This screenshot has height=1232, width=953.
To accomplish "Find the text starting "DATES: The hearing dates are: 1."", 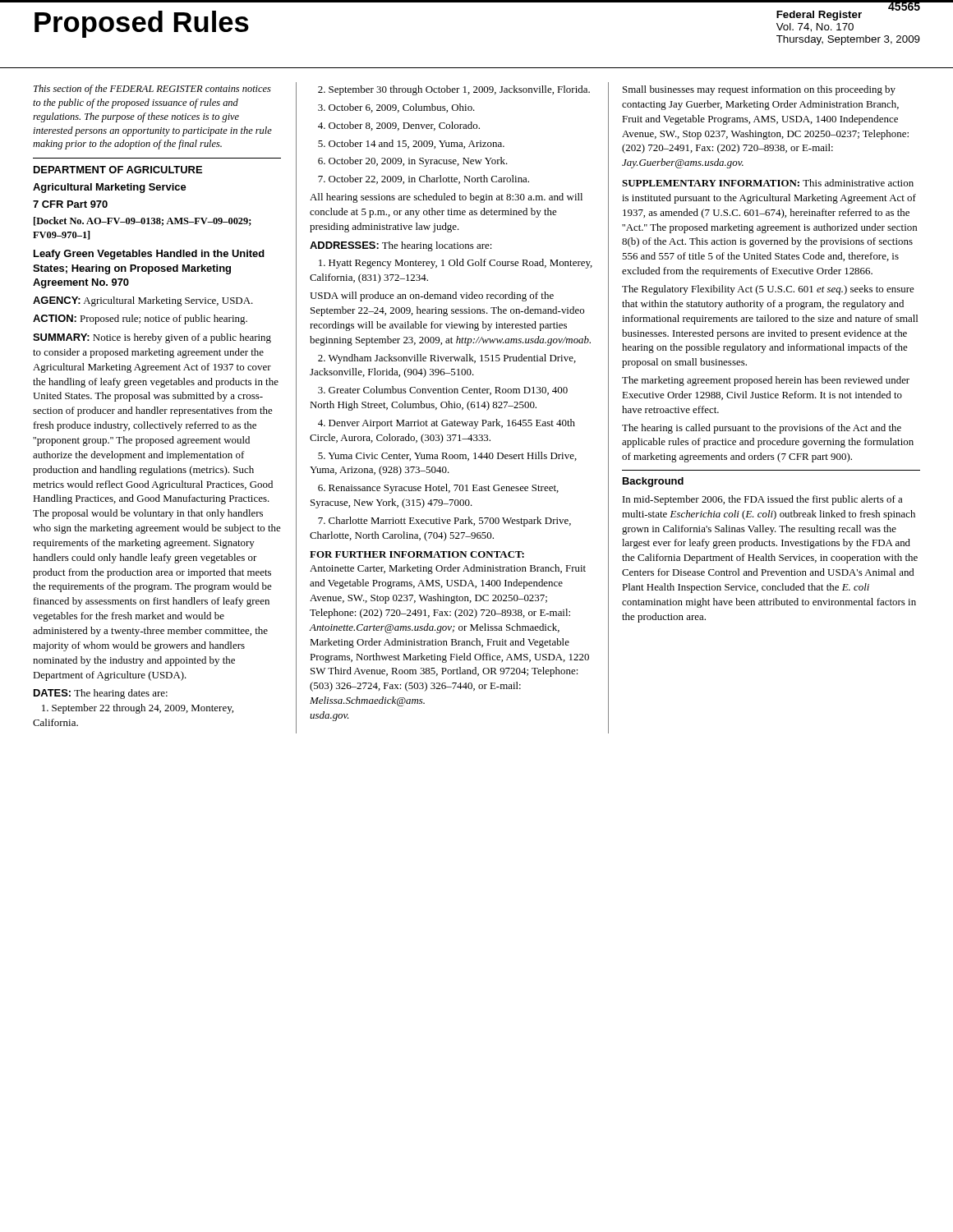I will click(x=134, y=708).
